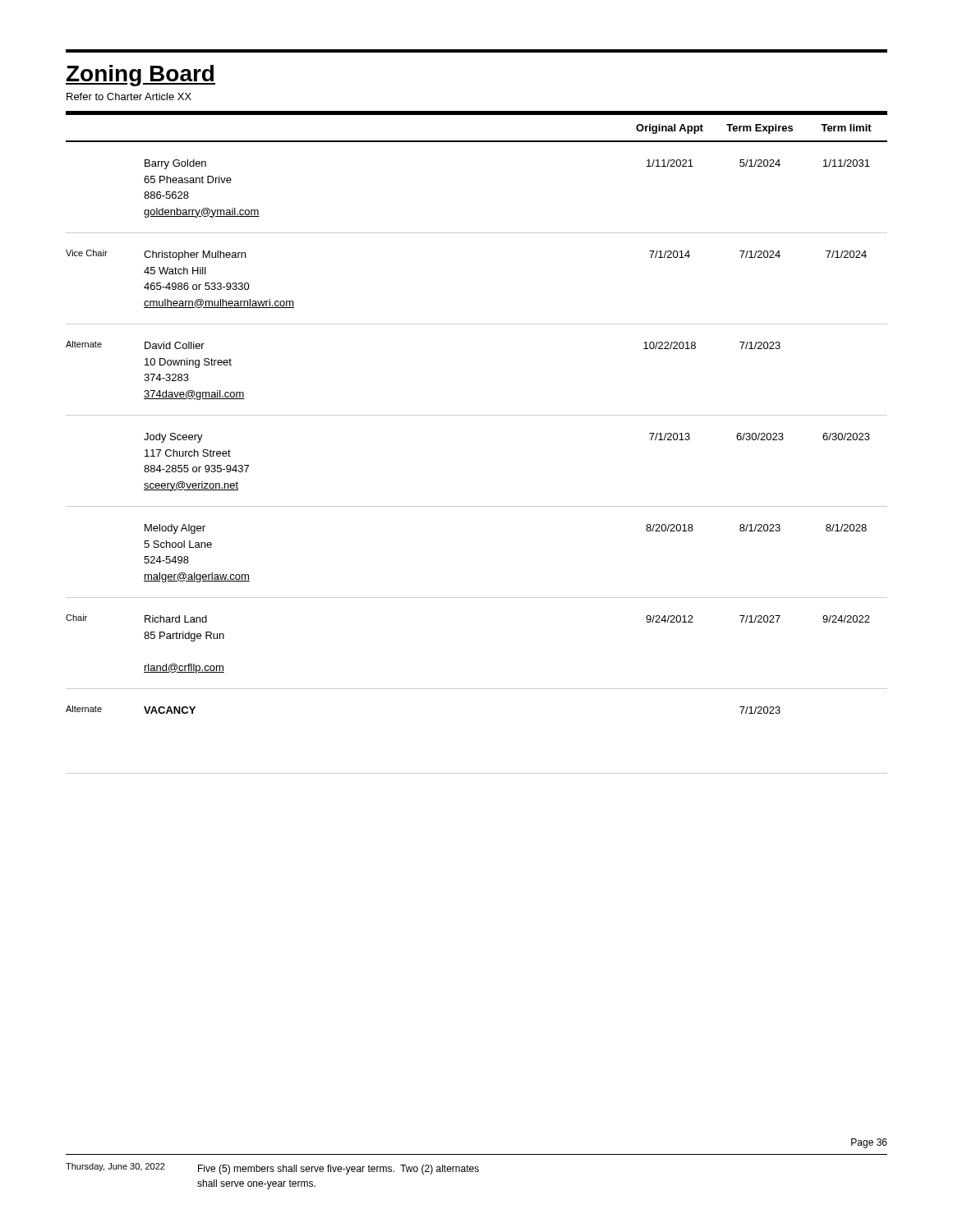Find the table that mentions "Original Appt Term Expires Term"

476,444
